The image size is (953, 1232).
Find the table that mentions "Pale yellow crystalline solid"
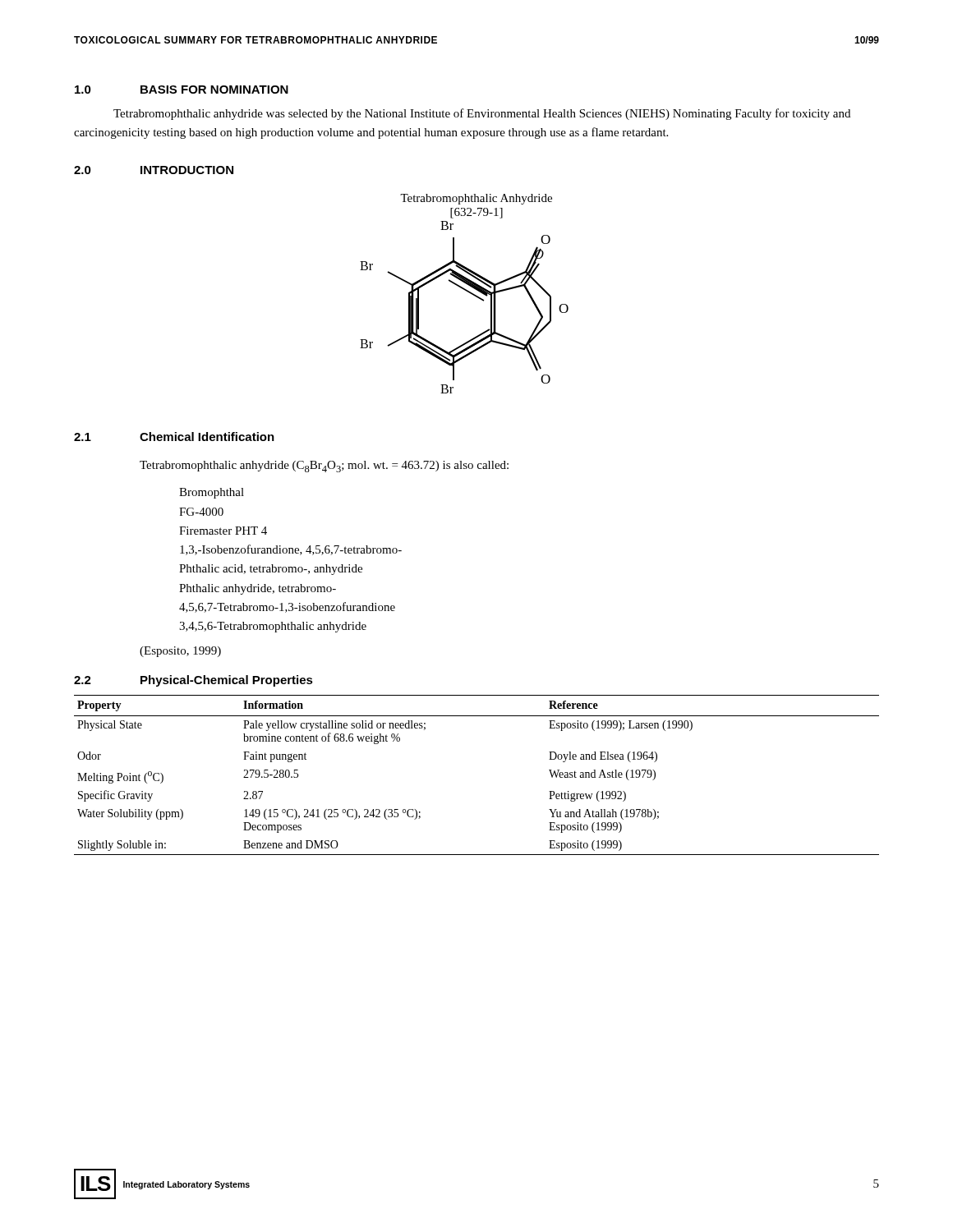(x=476, y=775)
